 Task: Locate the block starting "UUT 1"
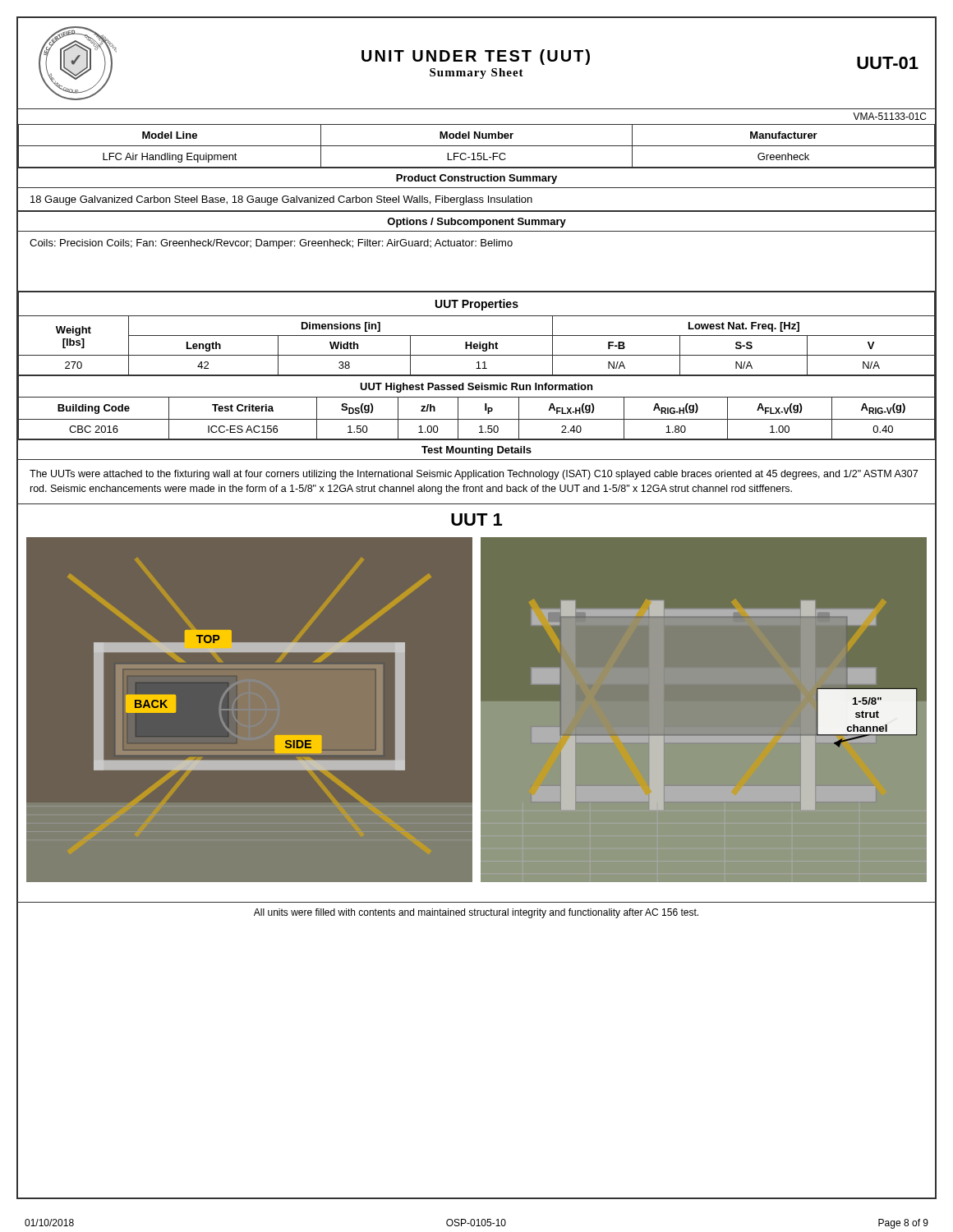[x=476, y=520]
